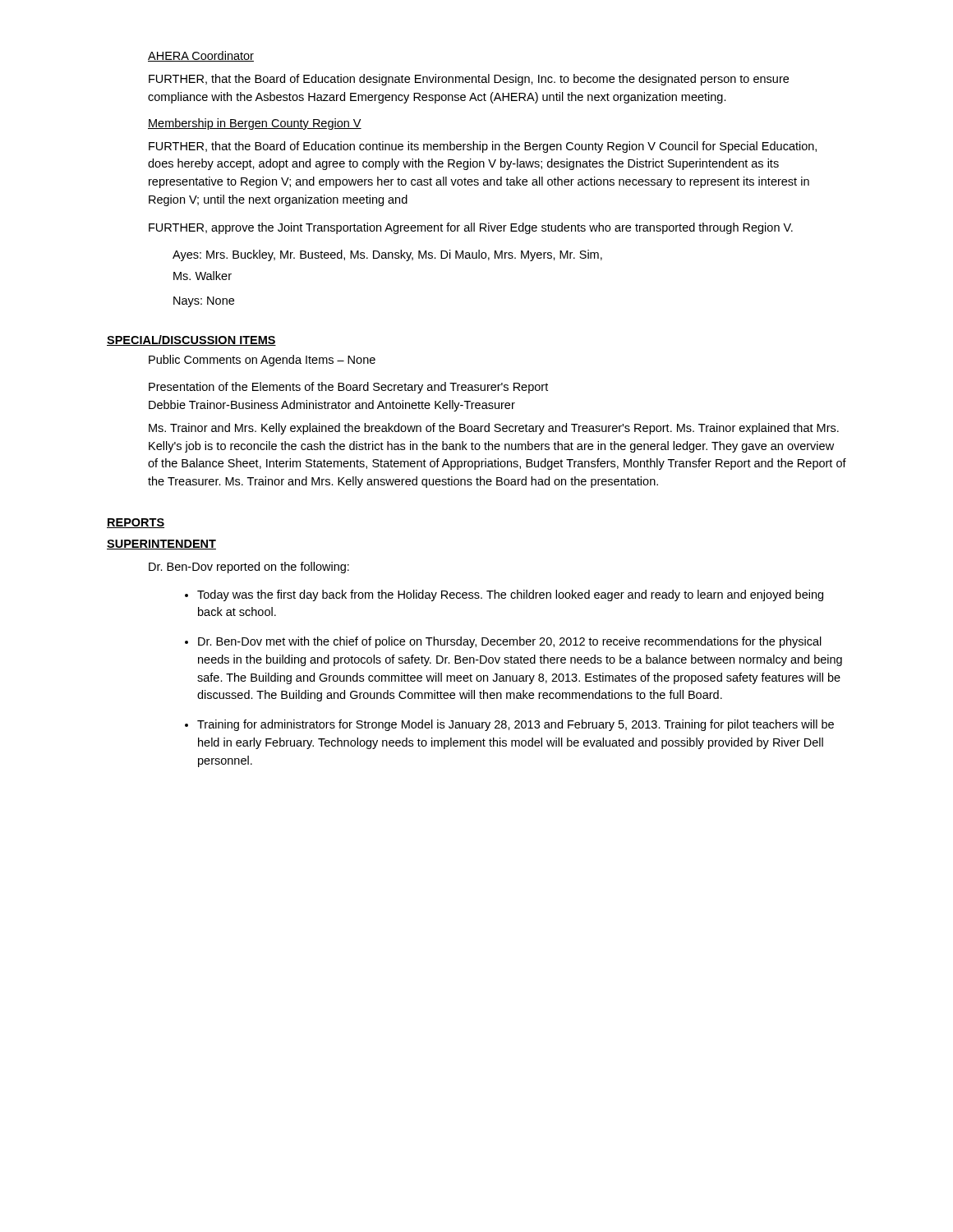Find the block on this page that starts "Today was the first day back"
953x1232 pixels.
point(511,603)
